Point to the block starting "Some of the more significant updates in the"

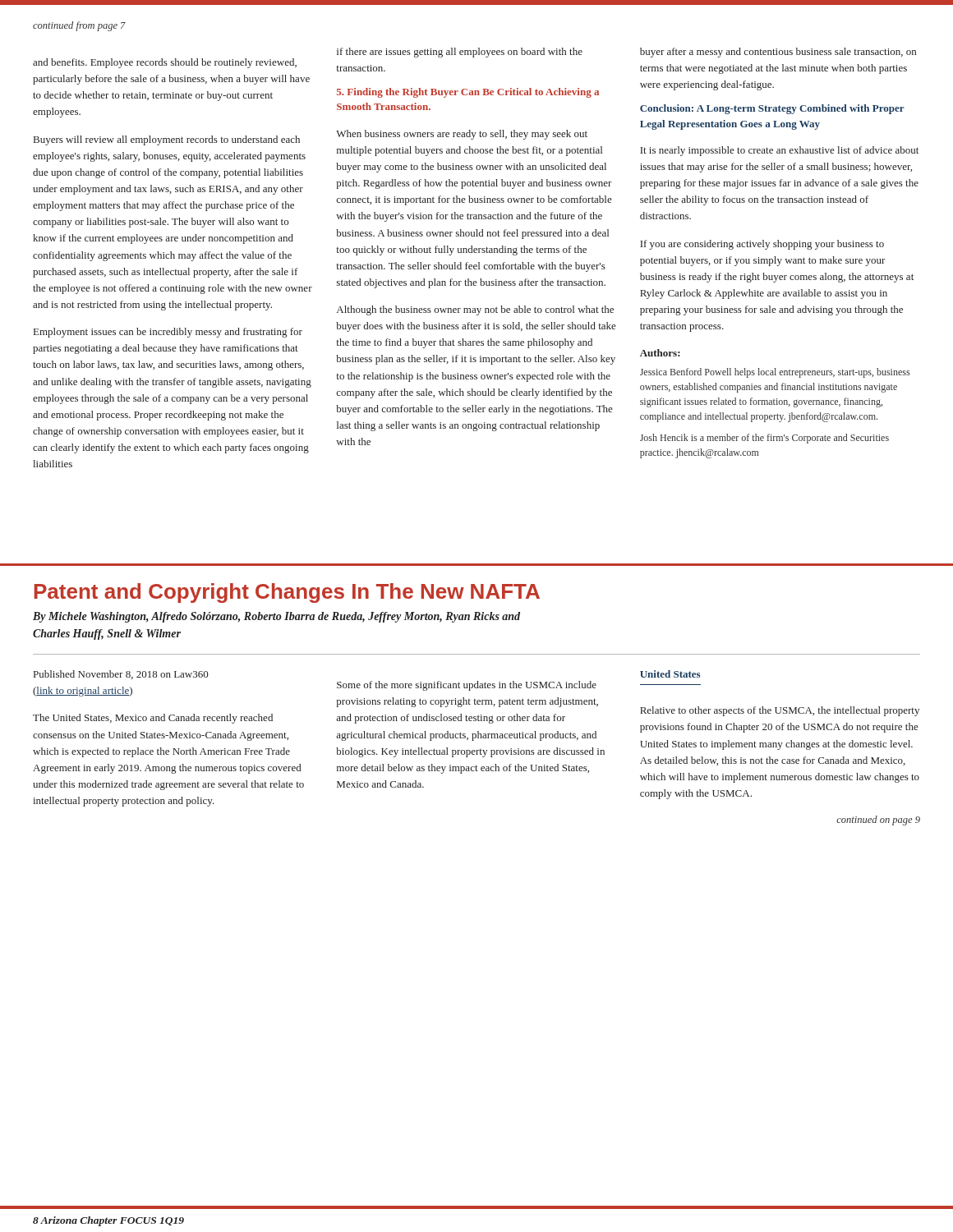[x=476, y=735]
